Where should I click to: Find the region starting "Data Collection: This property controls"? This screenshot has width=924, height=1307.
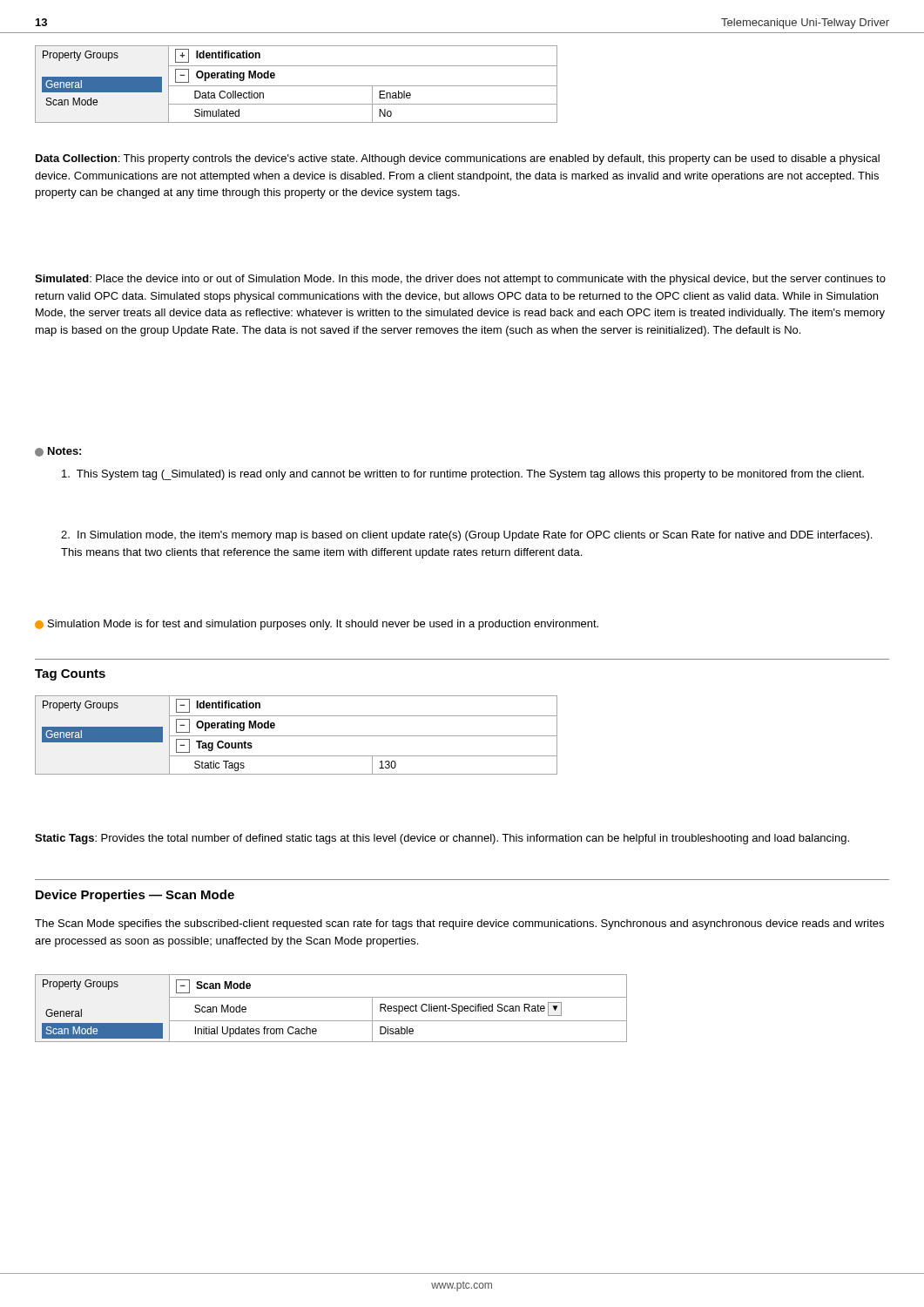(457, 175)
